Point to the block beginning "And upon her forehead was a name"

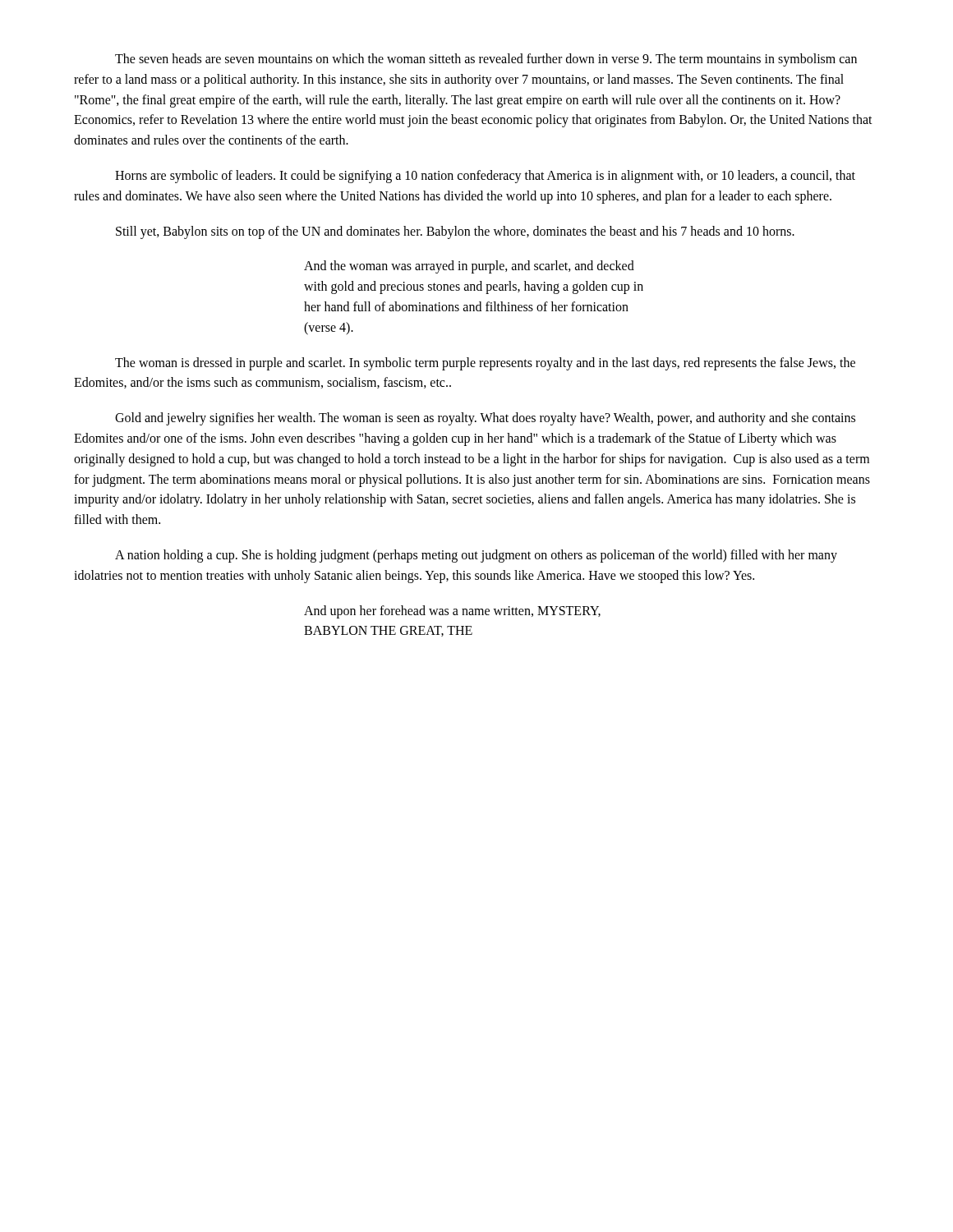click(452, 620)
